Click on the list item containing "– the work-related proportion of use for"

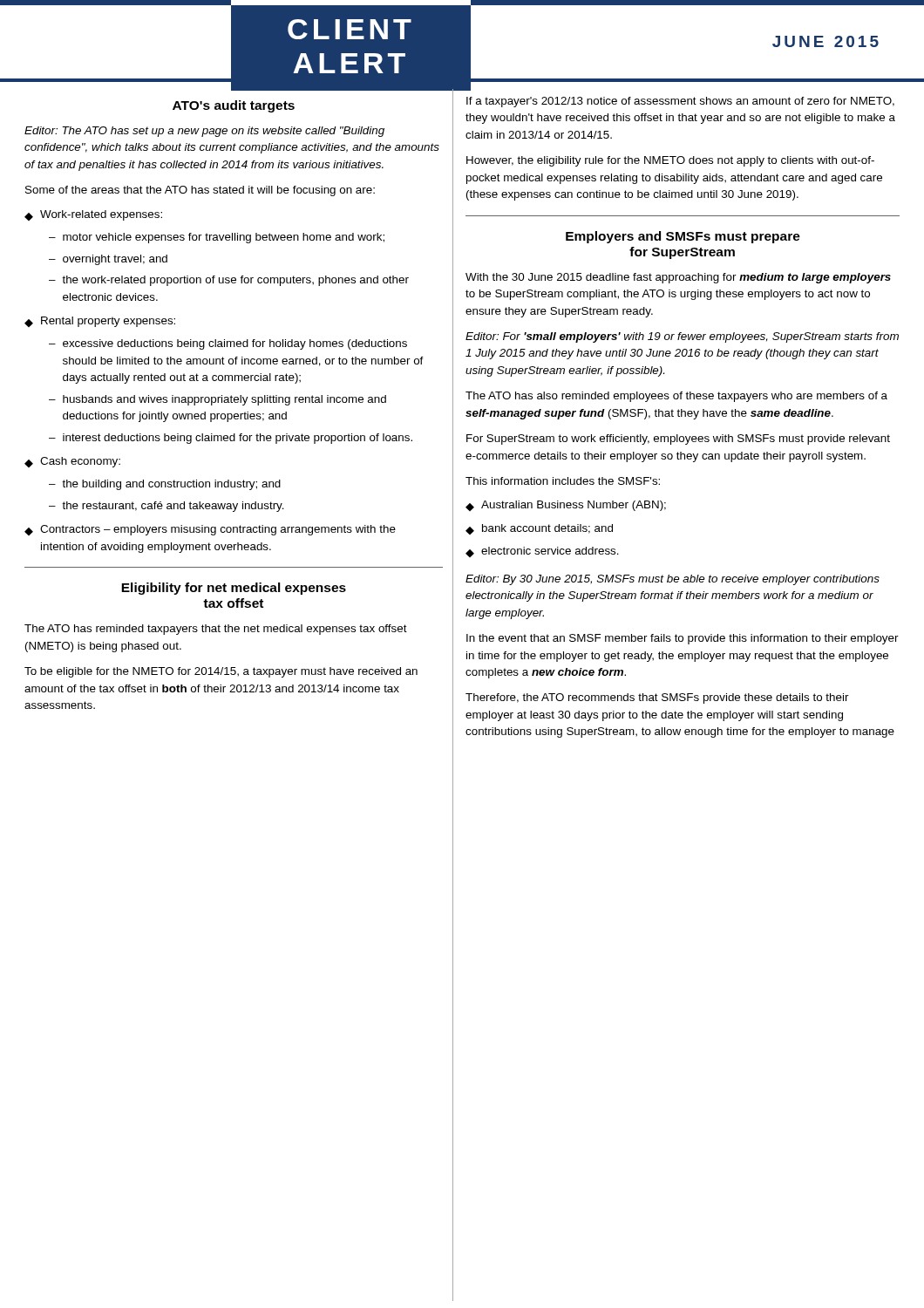point(246,288)
